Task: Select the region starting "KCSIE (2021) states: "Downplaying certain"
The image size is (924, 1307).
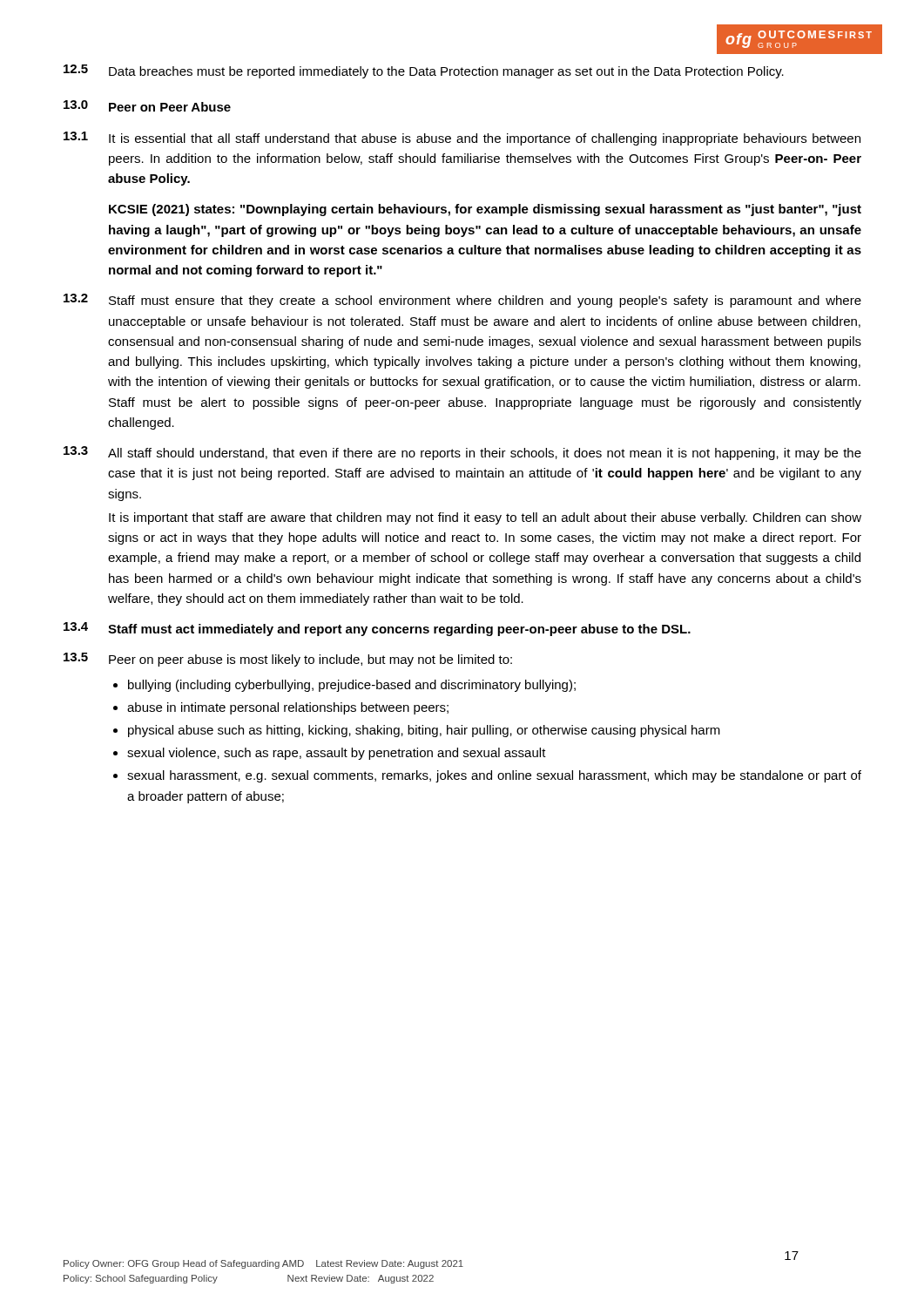Action: (x=485, y=239)
